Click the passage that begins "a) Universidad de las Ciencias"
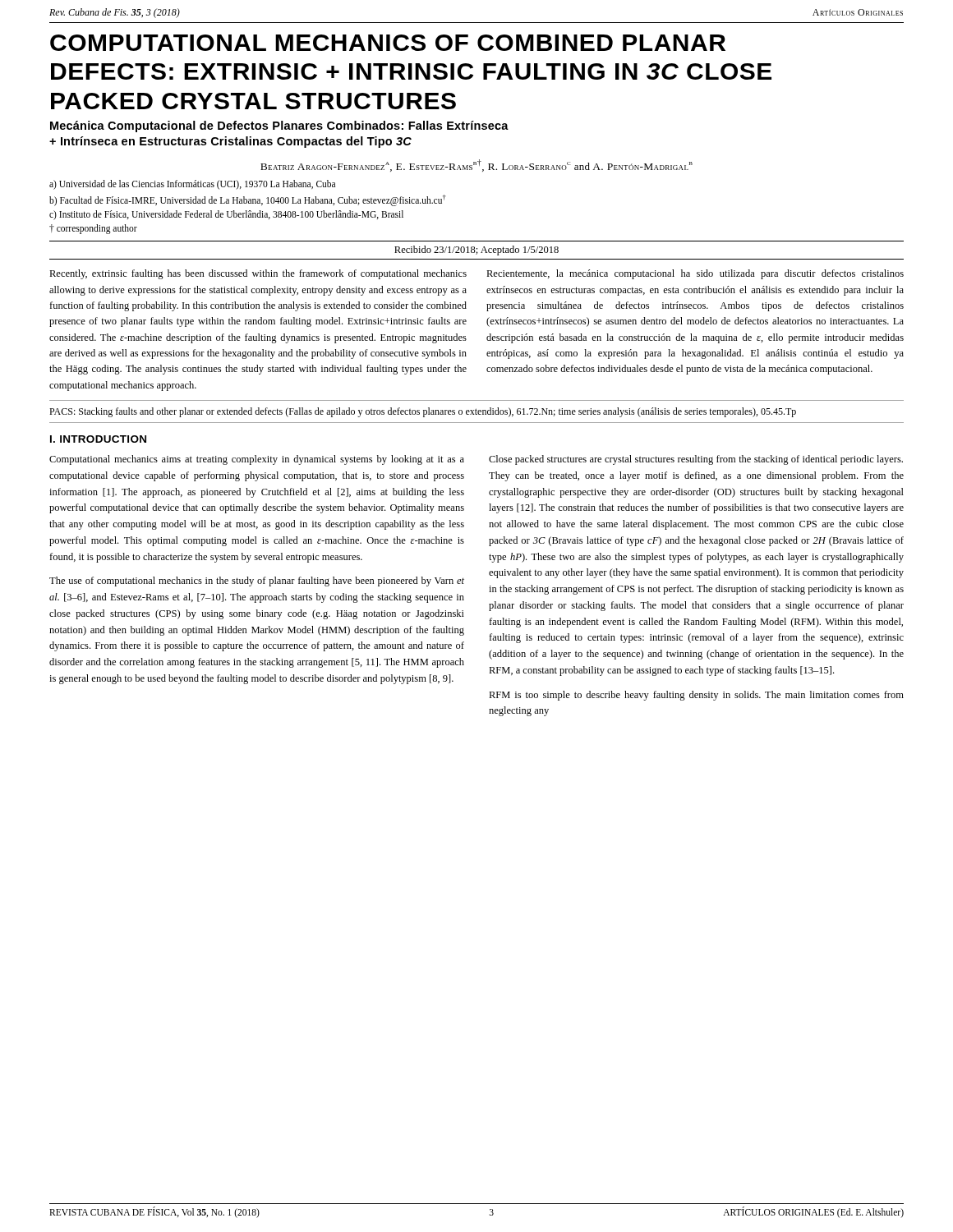The image size is (953, 1232). pyautogui.click(x=192, y=185)
